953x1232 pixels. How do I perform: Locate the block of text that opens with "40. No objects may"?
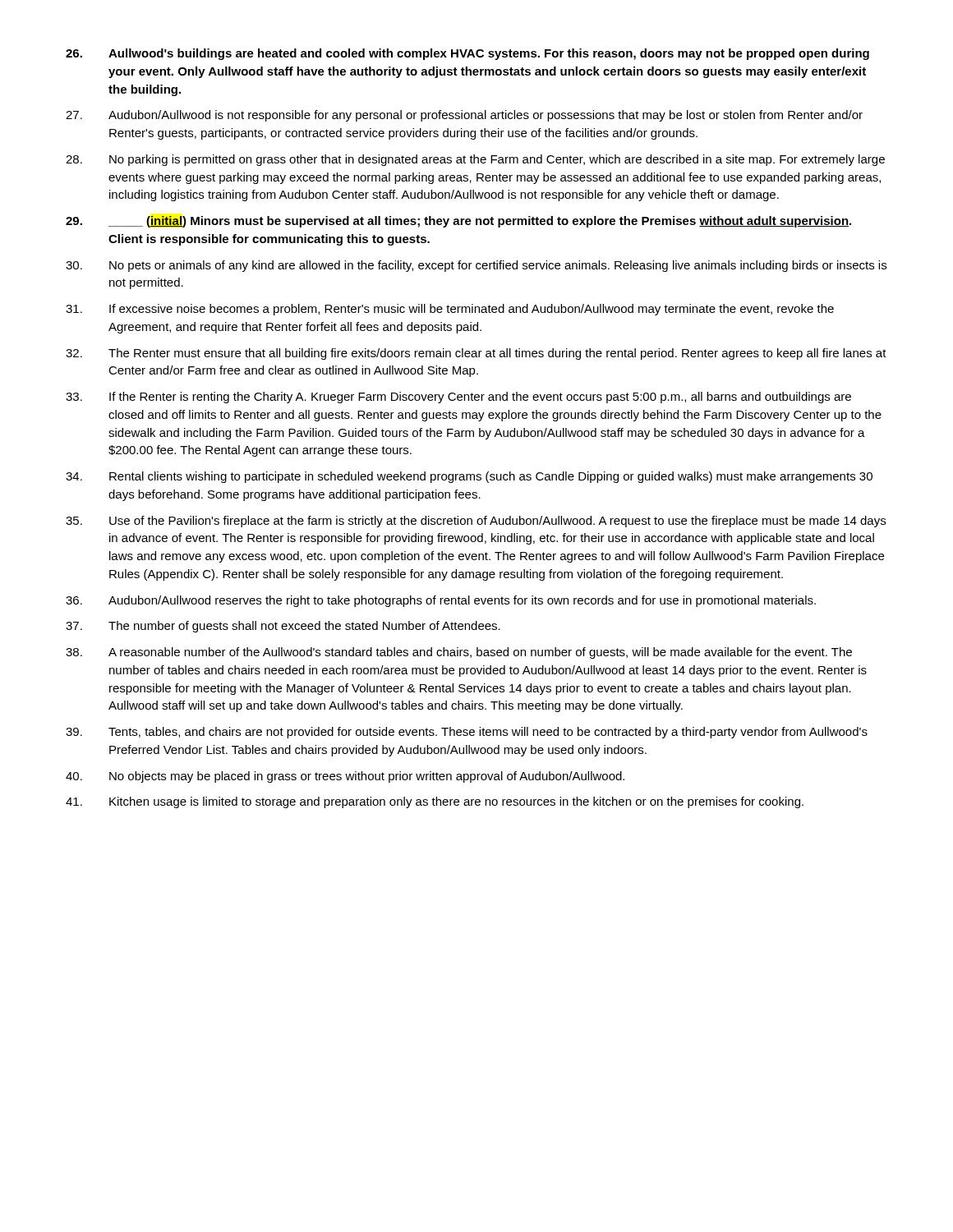click(476, 776)
